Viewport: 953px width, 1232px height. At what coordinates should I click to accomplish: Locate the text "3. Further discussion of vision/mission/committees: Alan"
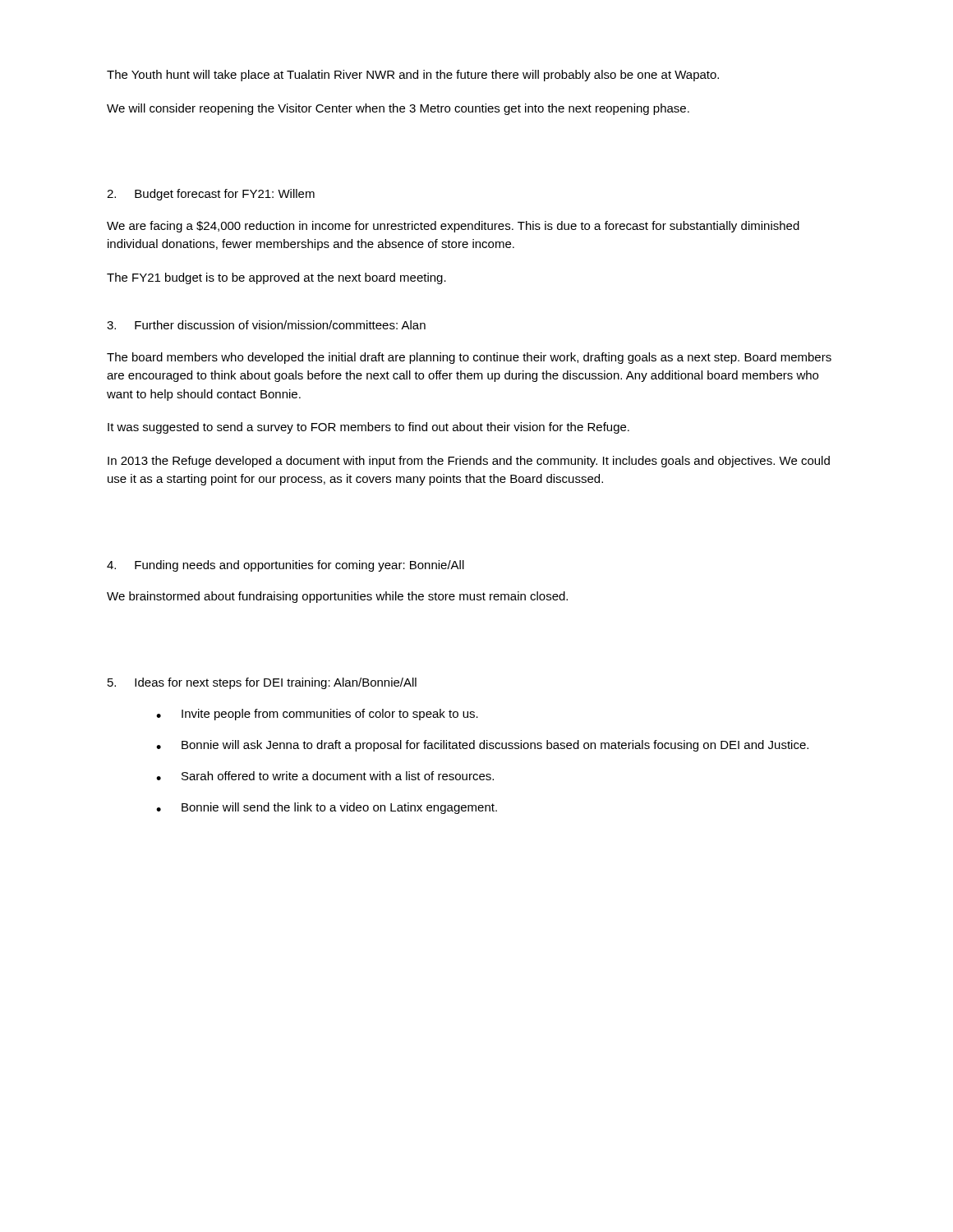(266, 325)
